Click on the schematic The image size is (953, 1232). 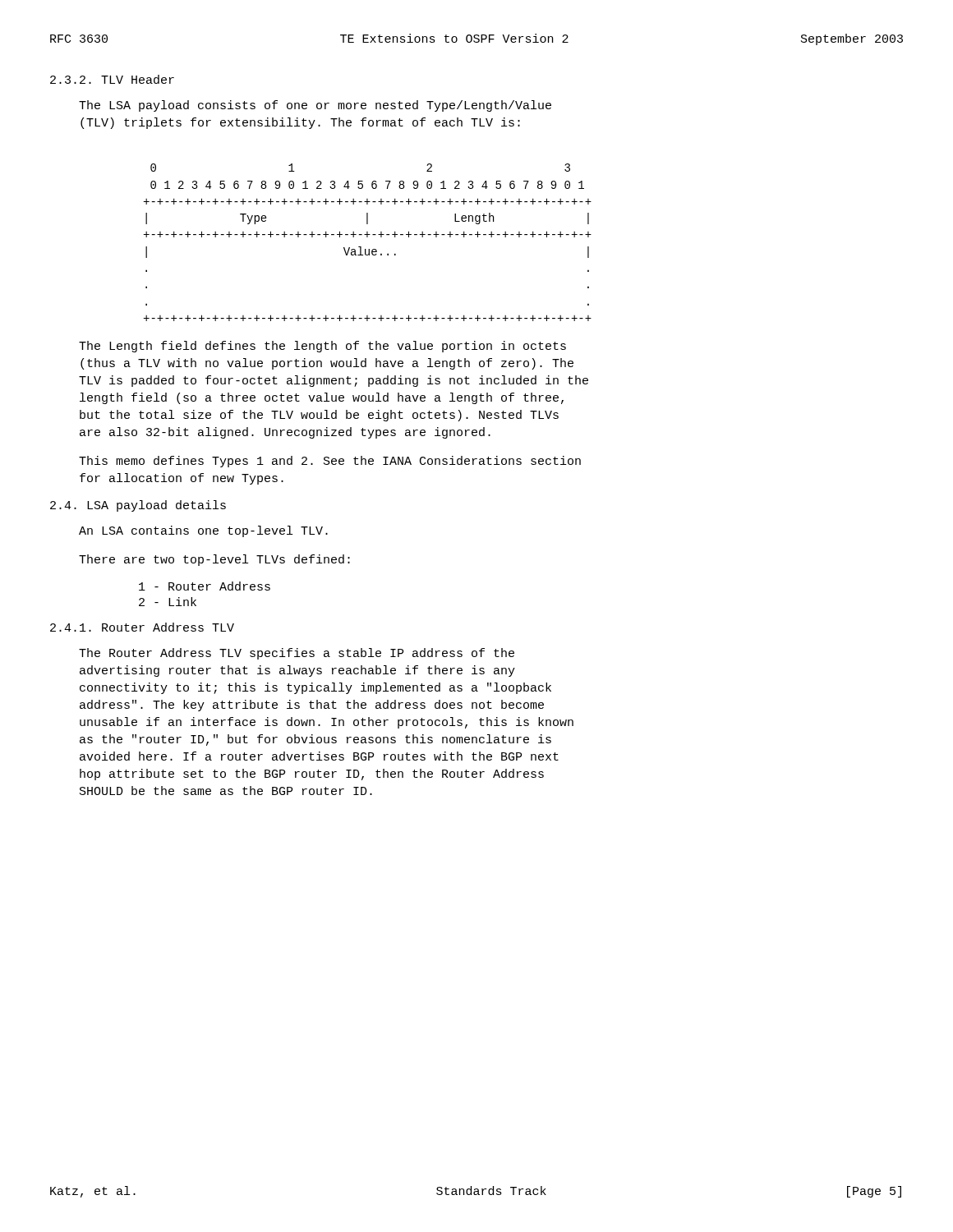click(x=506, y=235)
